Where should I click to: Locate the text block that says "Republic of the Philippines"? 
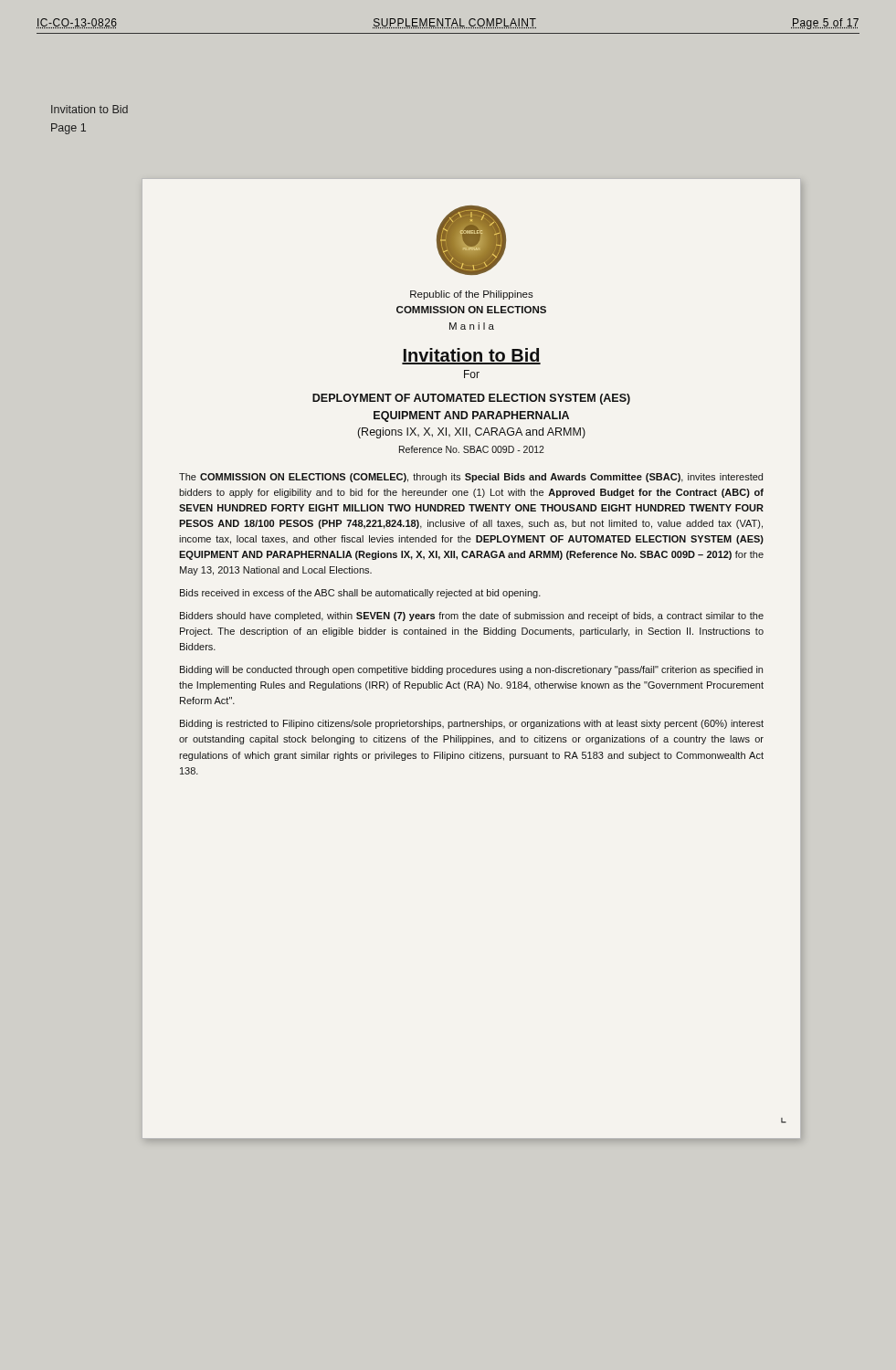pos(471,310)
